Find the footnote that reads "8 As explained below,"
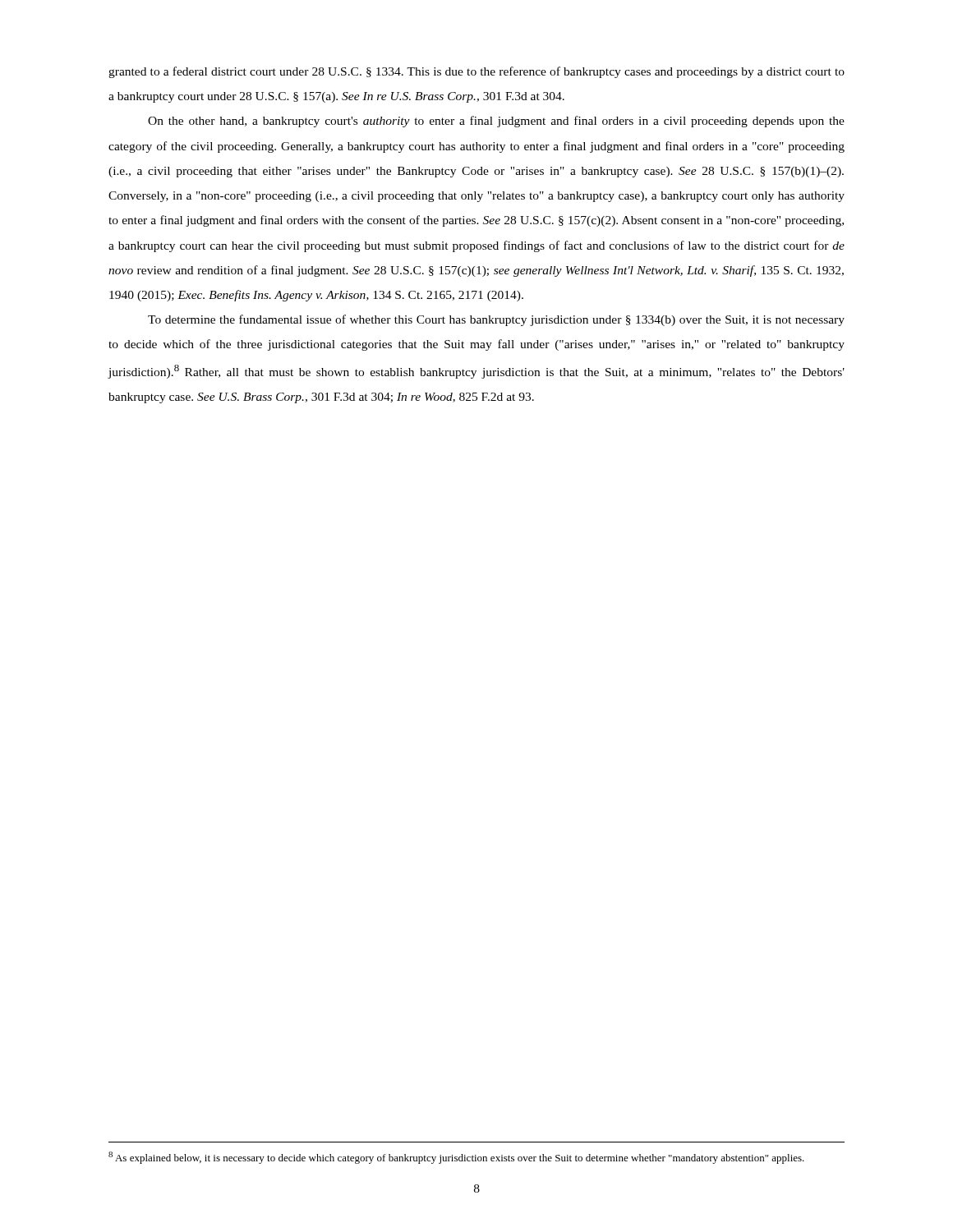This screenshot has height=1232, width=953. click(x=457, y=1156)
